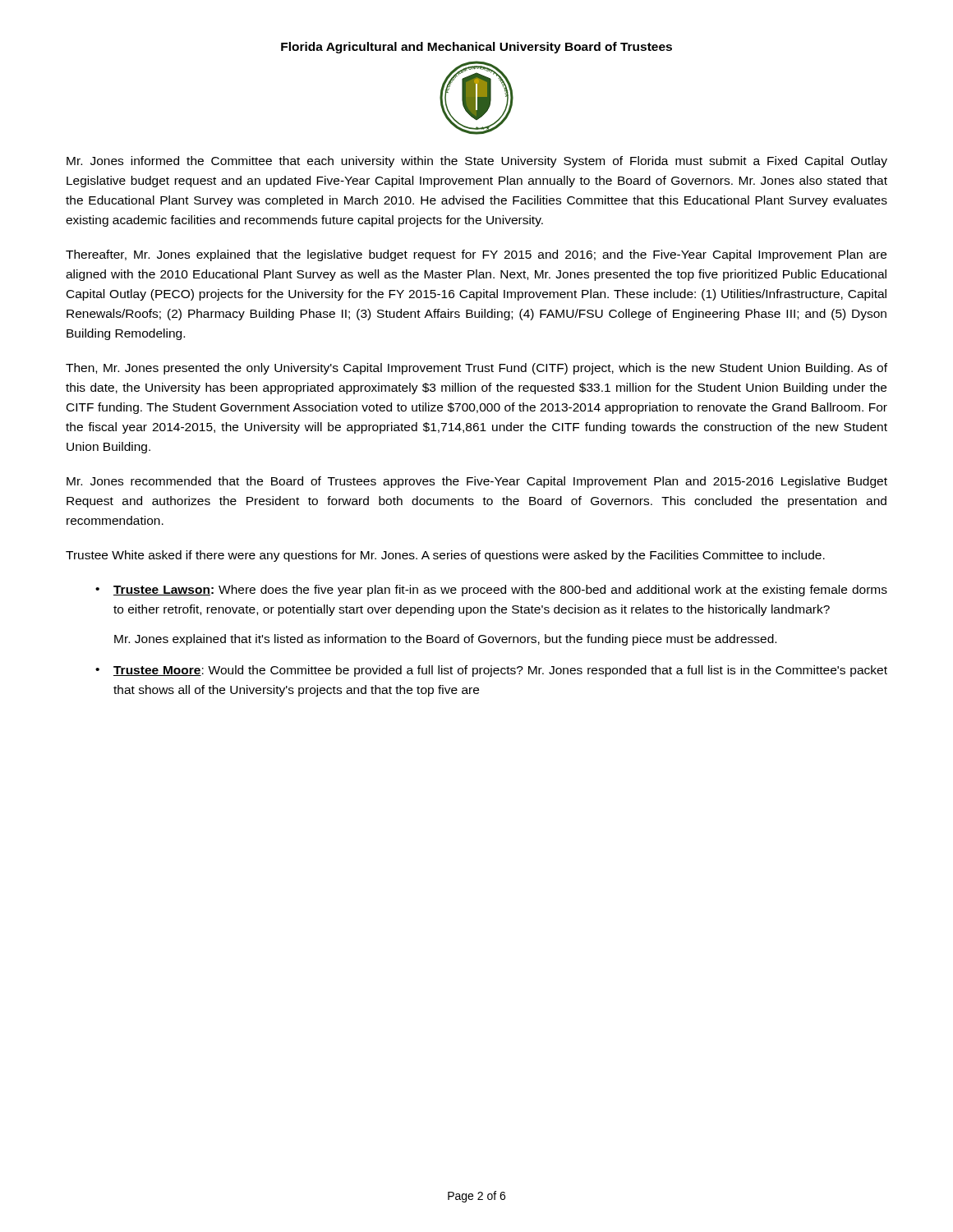Point to the block beginning "Then, Mr. Jones presented the only University's Capital"
The height and width of the screenshot is (1232, 953).
[x=476, y=407]
